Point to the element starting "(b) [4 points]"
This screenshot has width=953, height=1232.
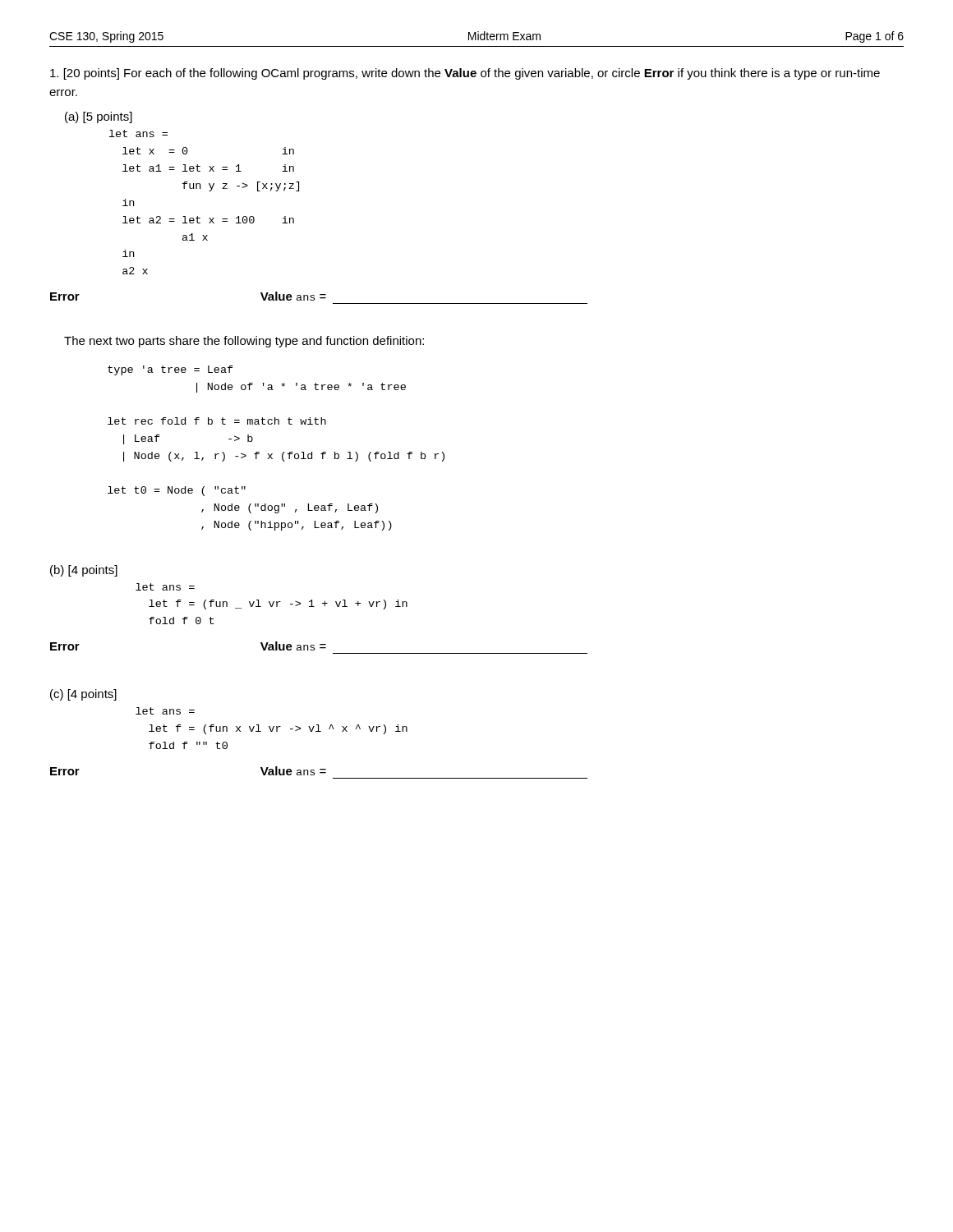click(84, 569)
